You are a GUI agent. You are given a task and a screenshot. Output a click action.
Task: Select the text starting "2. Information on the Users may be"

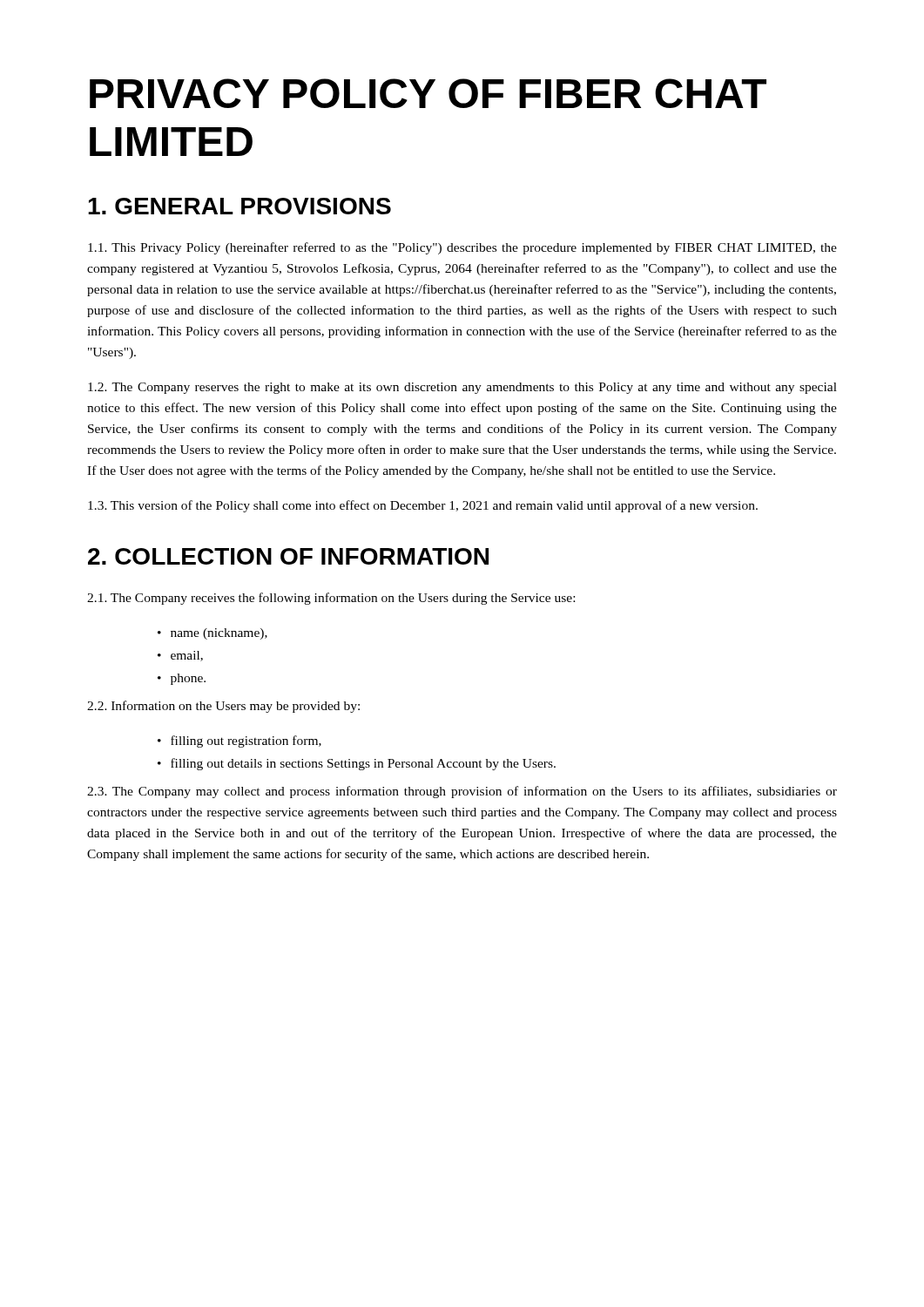coord(224,705)
